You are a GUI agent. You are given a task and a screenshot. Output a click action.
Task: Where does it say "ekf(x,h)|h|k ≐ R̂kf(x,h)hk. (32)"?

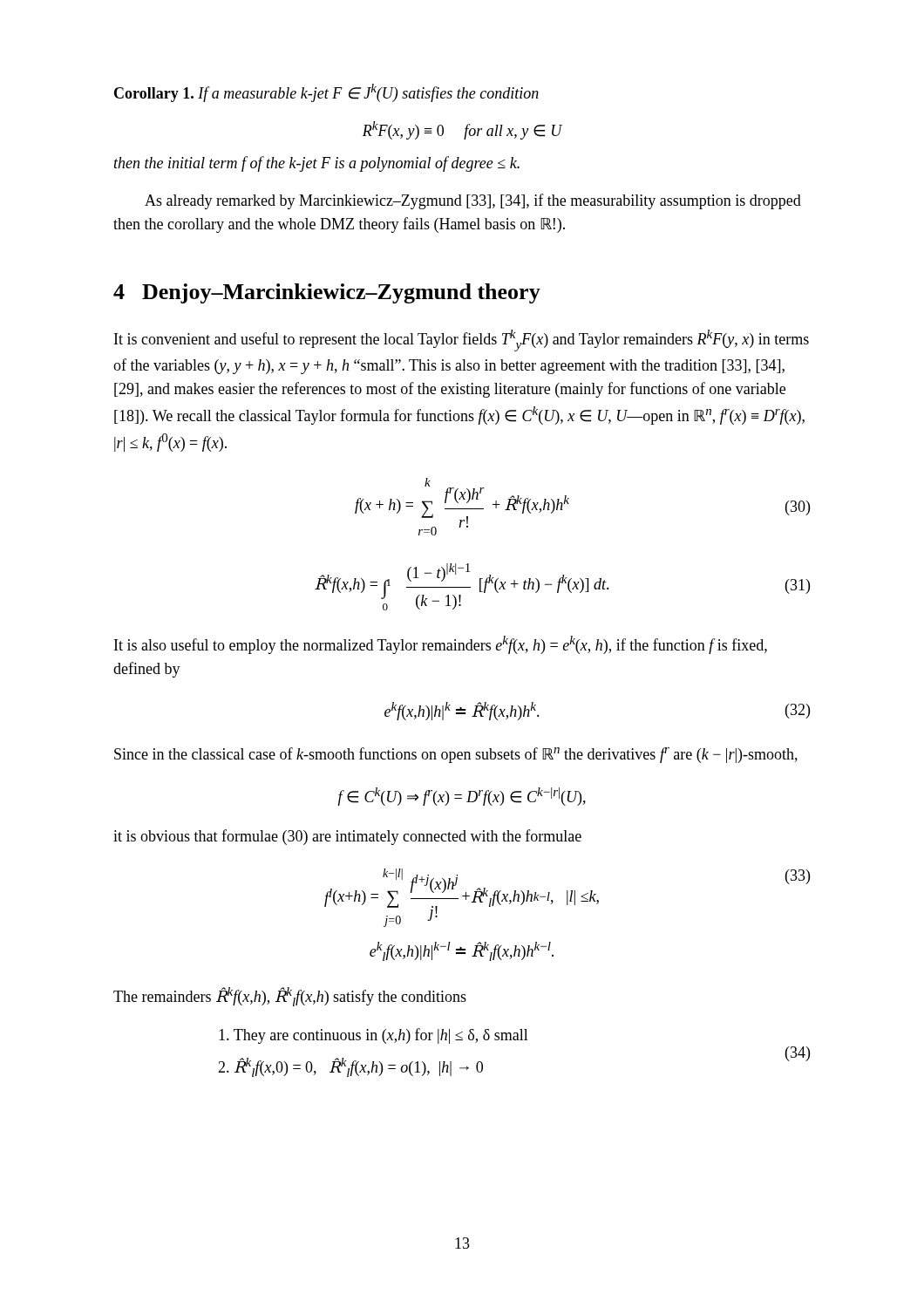448,710
